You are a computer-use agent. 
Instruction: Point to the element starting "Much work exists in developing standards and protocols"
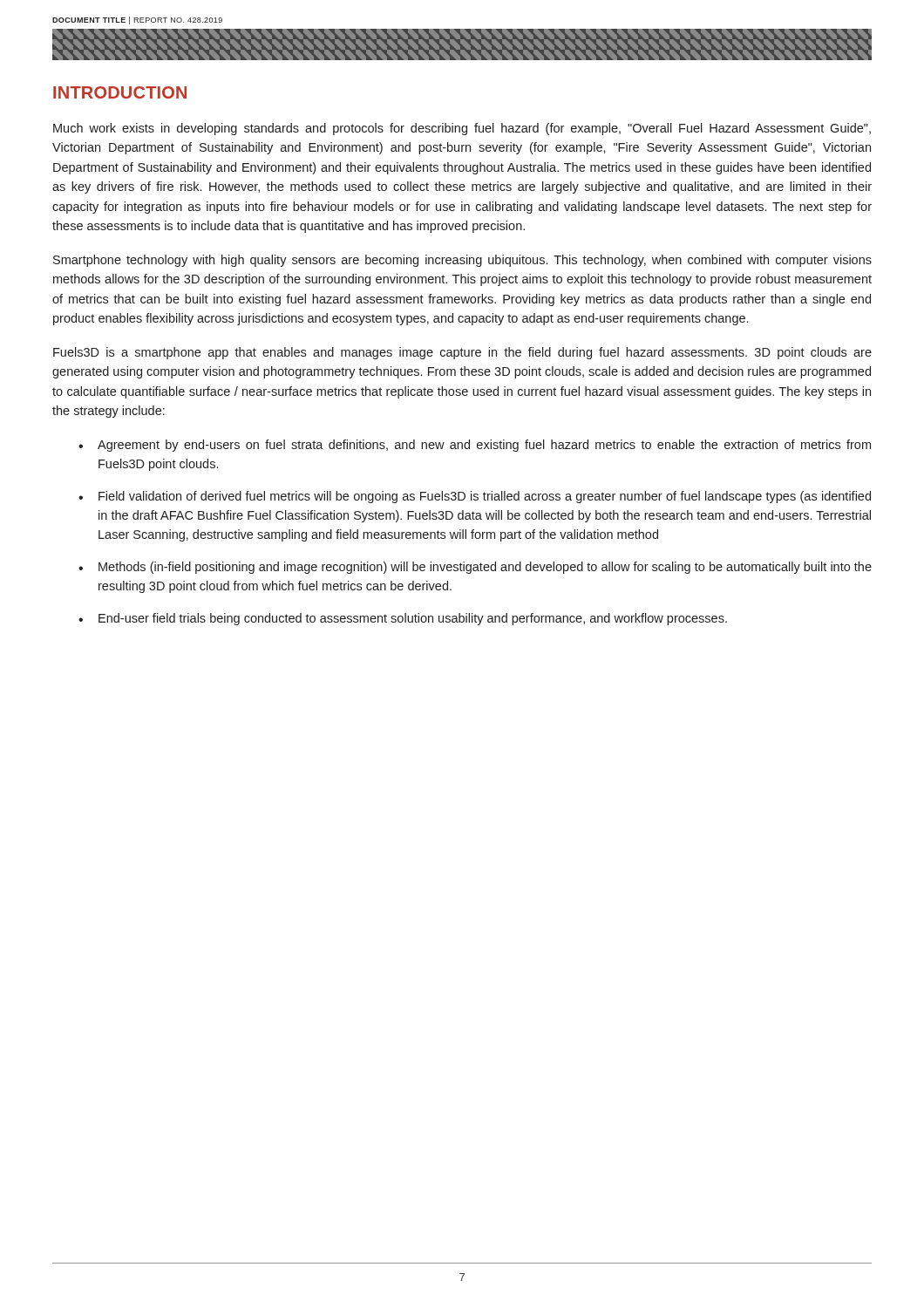click(462, 177)
